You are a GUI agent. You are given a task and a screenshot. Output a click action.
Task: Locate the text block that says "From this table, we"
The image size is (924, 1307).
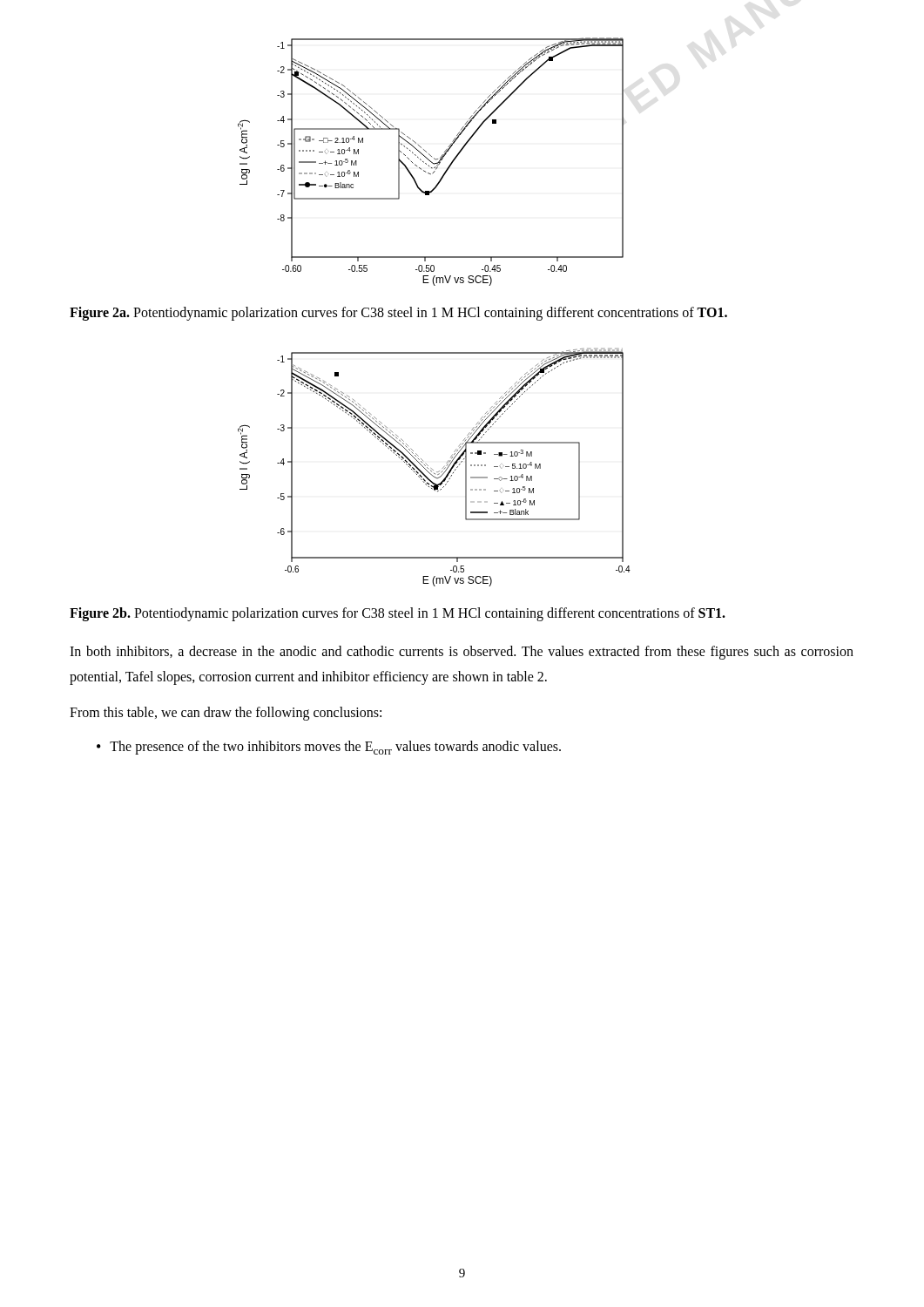[226, 712]
